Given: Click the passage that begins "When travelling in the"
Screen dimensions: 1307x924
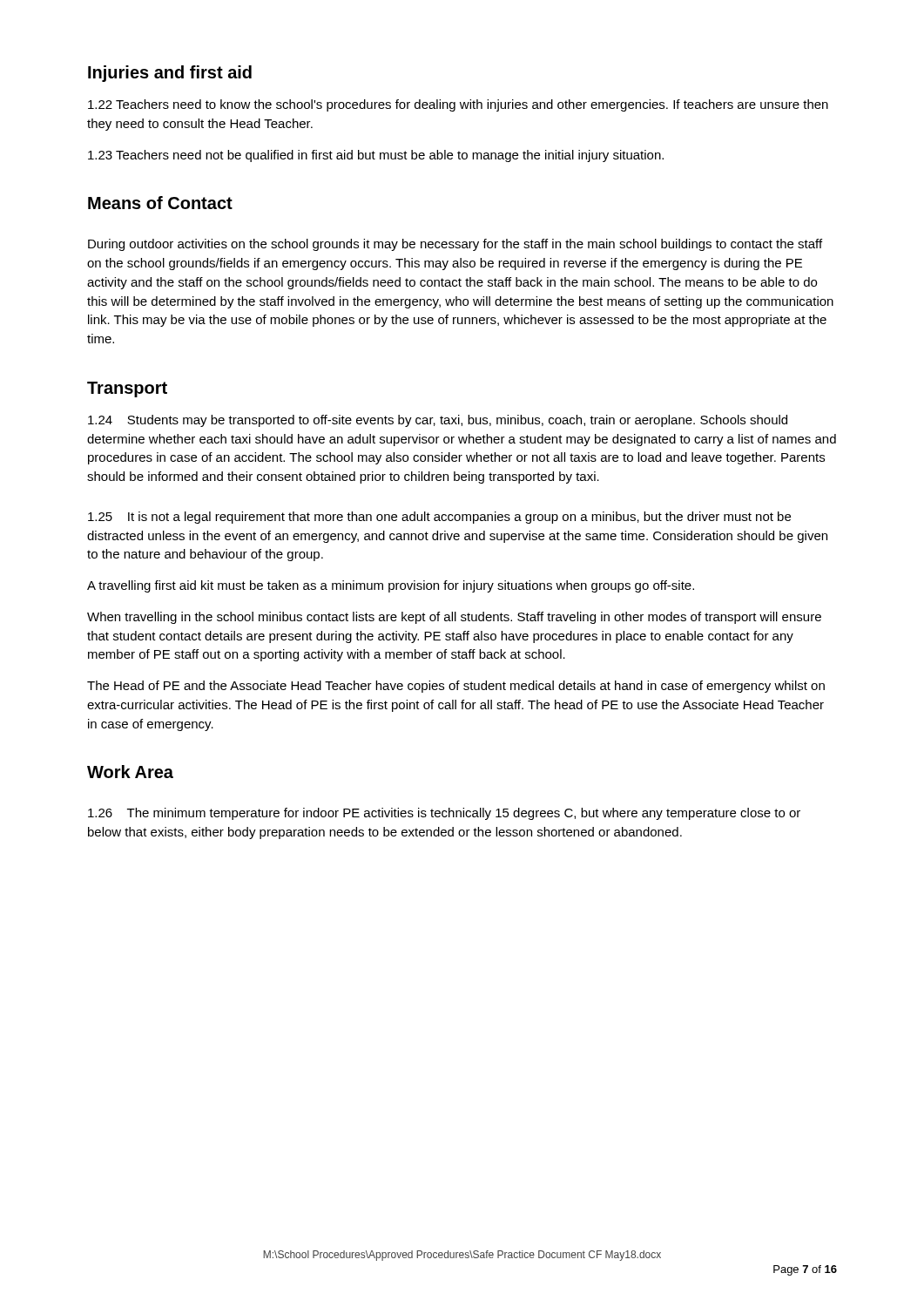Looking at the screenshot, I should pos(454,635).
